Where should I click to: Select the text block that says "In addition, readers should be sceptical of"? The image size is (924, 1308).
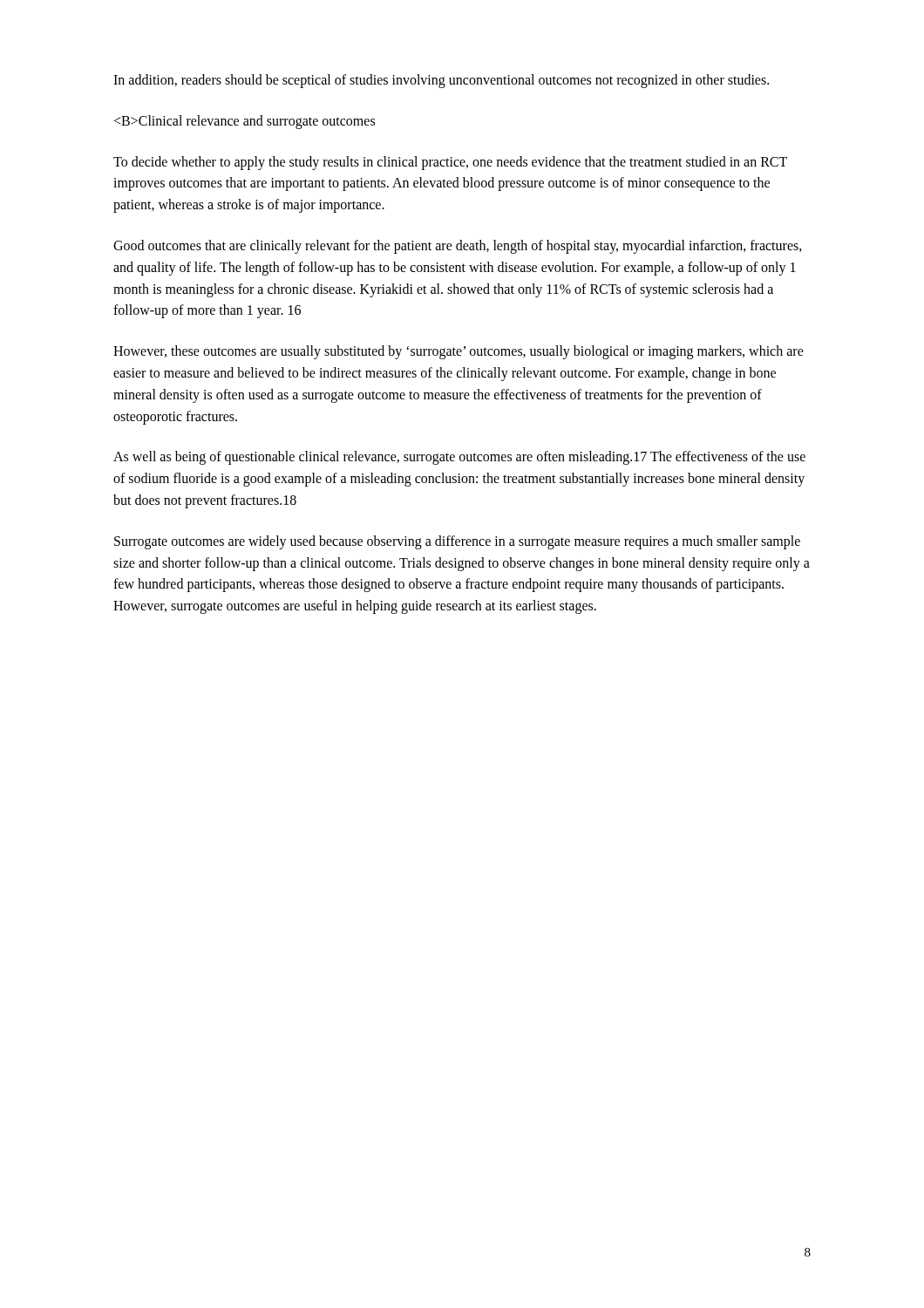[x=442, y=80]
